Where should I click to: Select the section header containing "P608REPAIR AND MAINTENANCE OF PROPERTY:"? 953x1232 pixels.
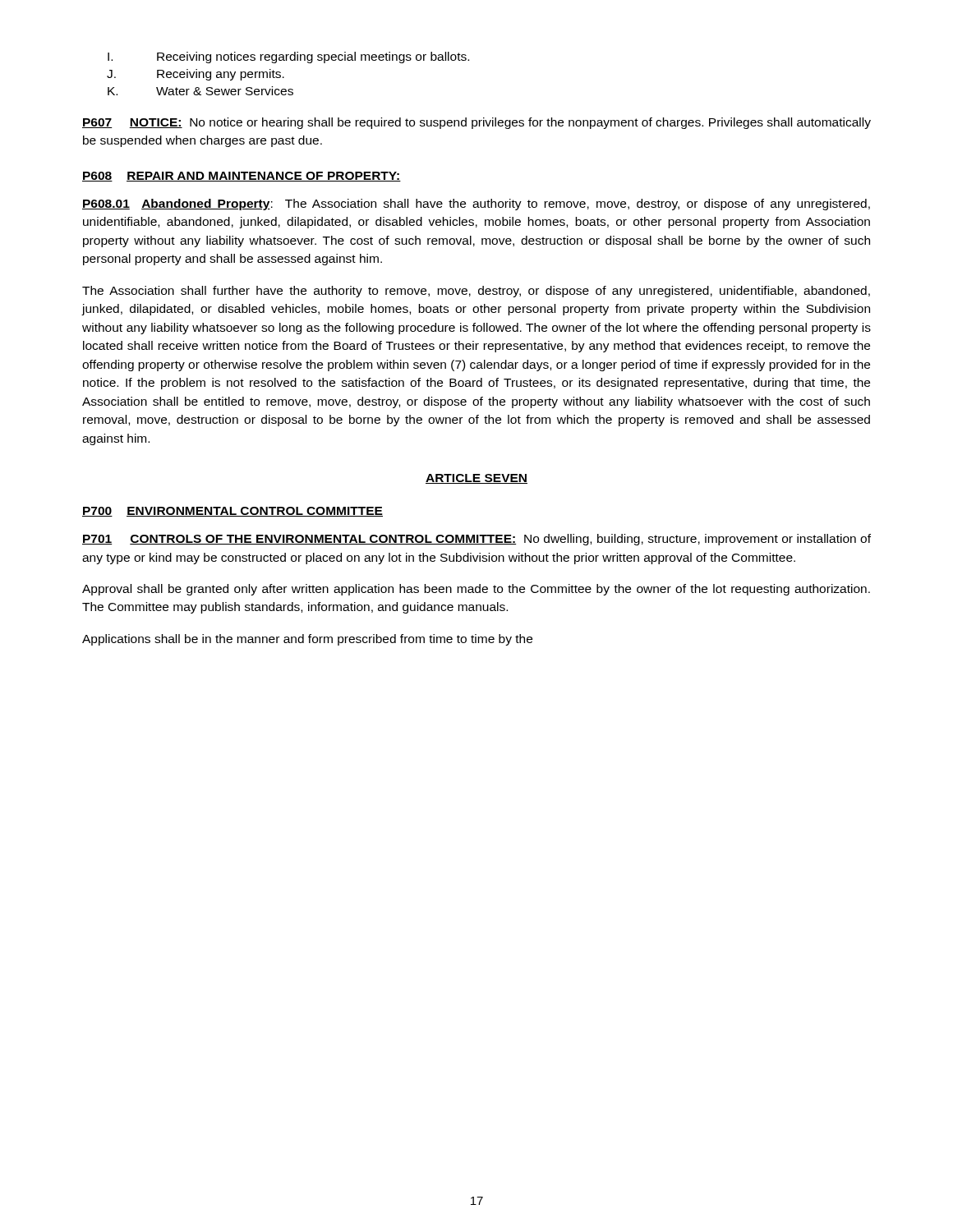tap(241, 176)
